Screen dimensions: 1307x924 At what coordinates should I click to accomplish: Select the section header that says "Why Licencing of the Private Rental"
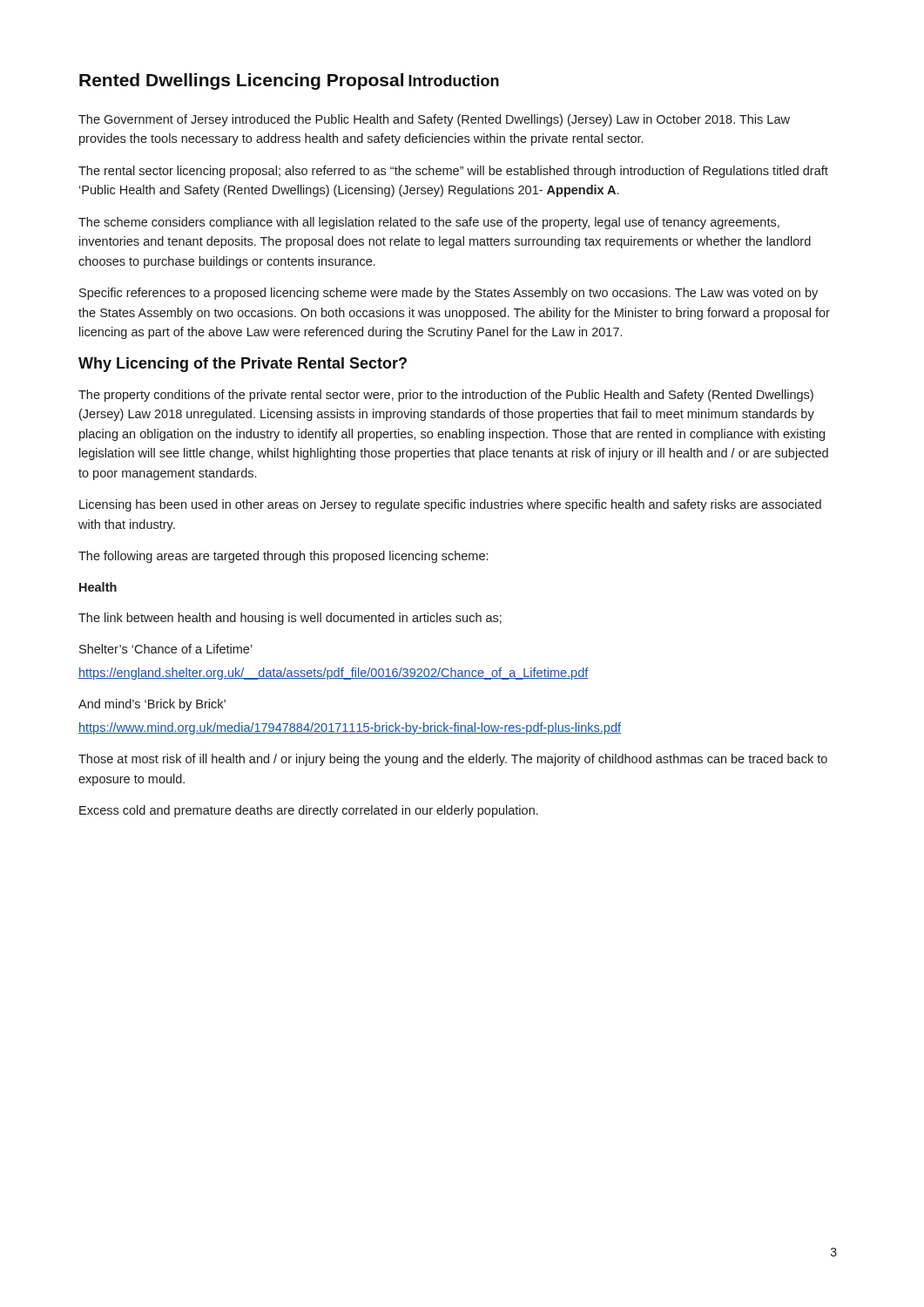pyautogui.click(x=243, y=363)
